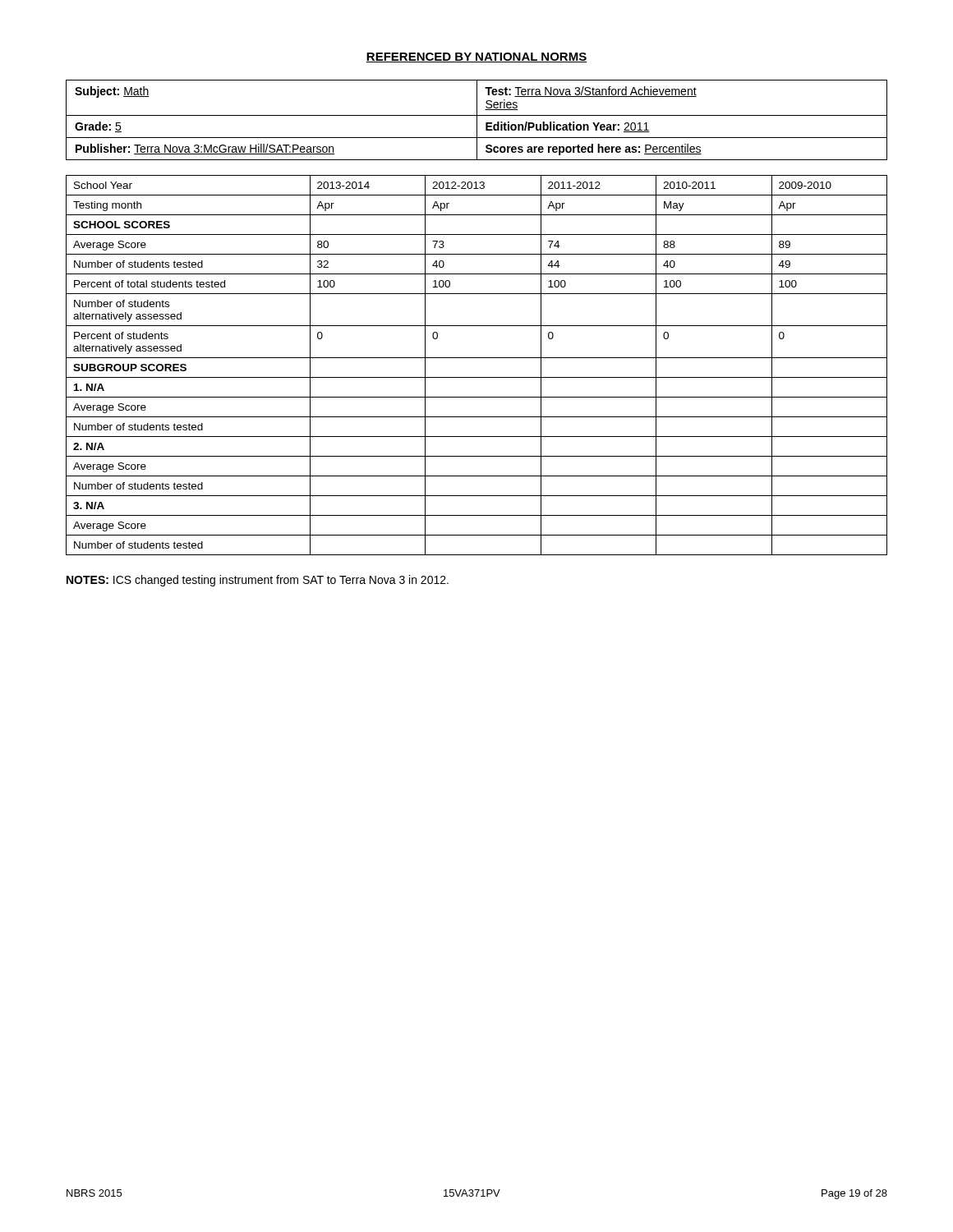Select the text block containing "NOTES: ICS changed testing instrument from SAT"
The width and height of the screenshot is (953, 1232).
pos(258,580)
